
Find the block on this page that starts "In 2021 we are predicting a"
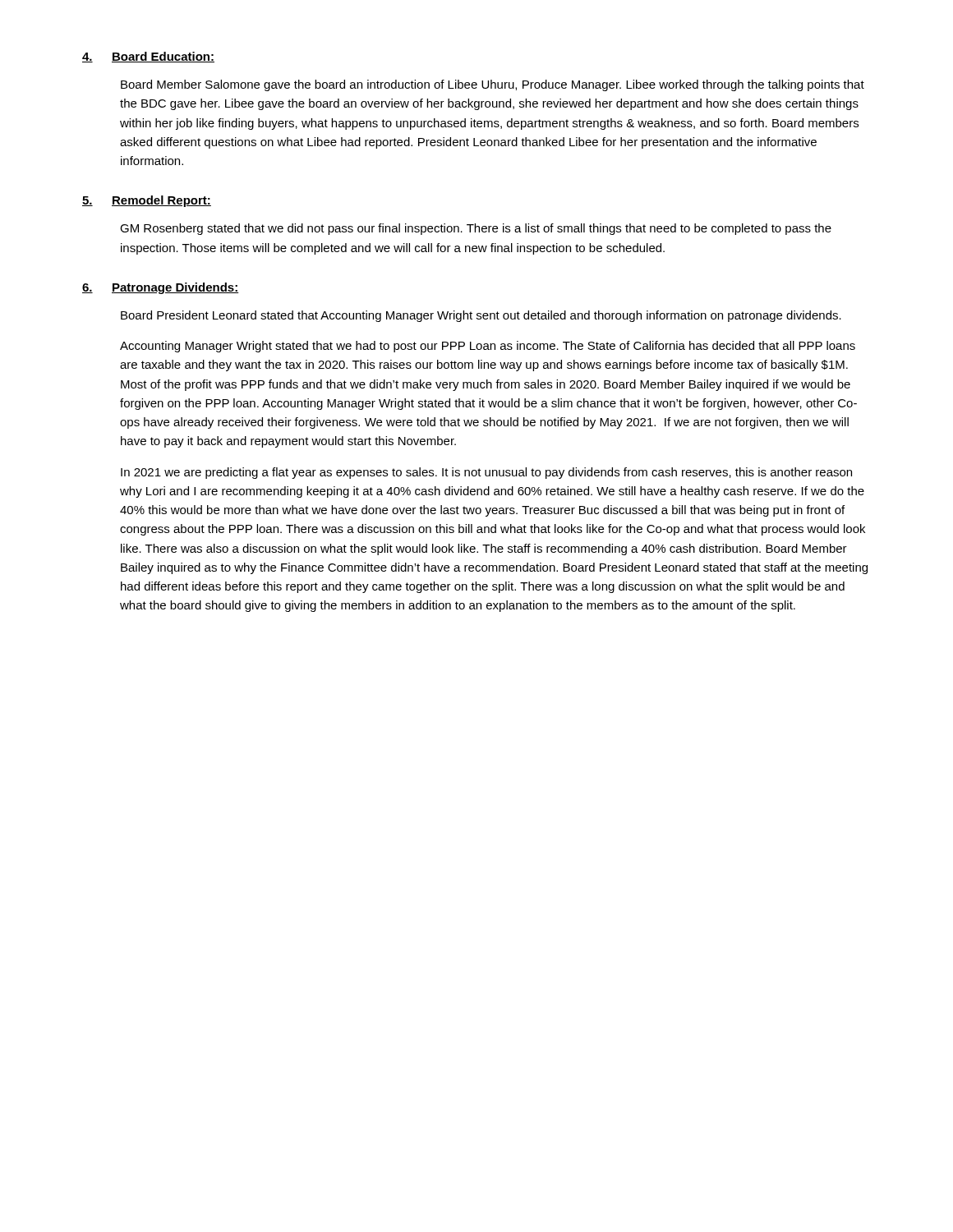tap(494, 538)
